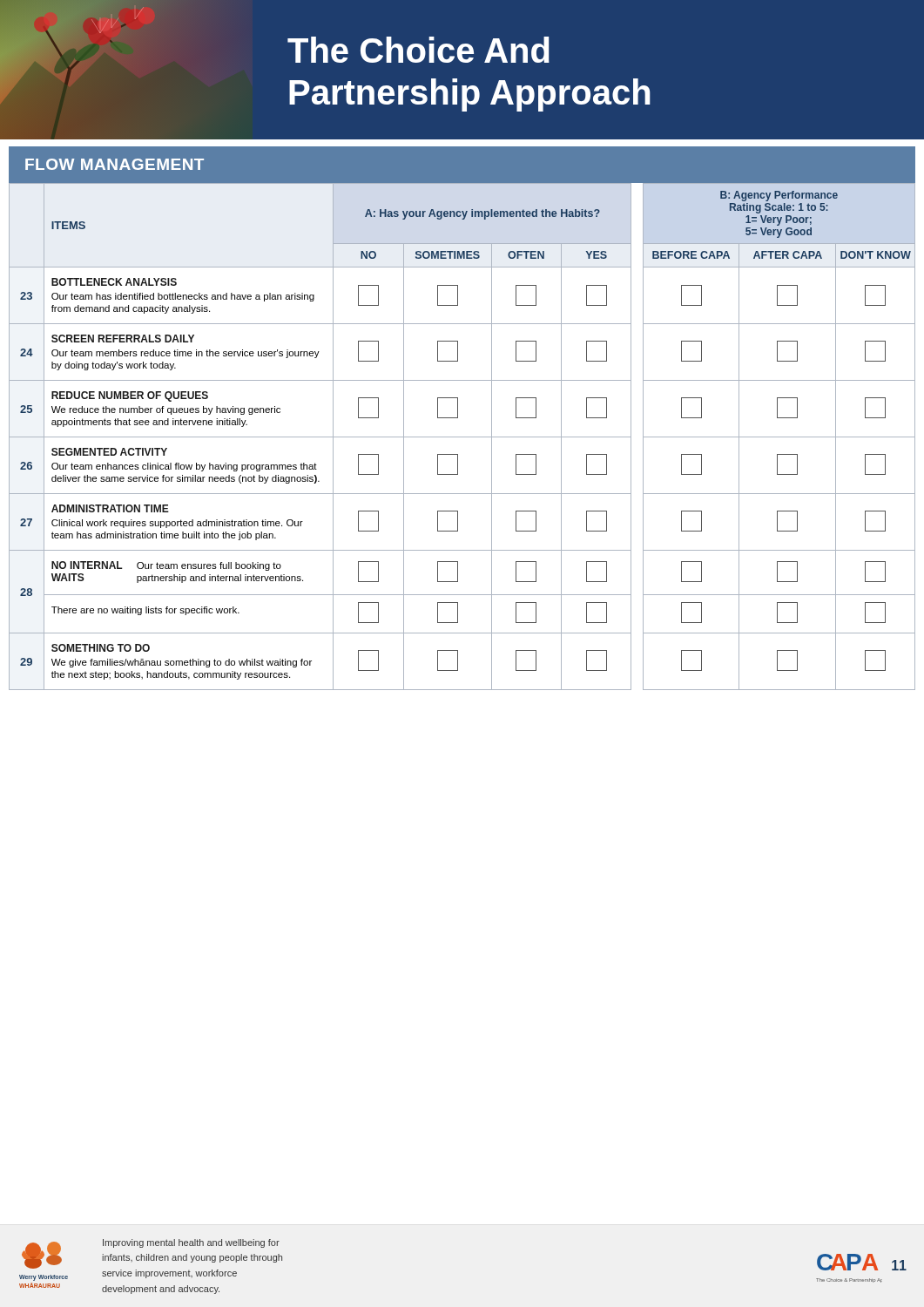The image size is (924, 1307).
Task: Find the text block with the text "Improving mental health and wellbeing for"
Action: click(x=192, y=1265)
